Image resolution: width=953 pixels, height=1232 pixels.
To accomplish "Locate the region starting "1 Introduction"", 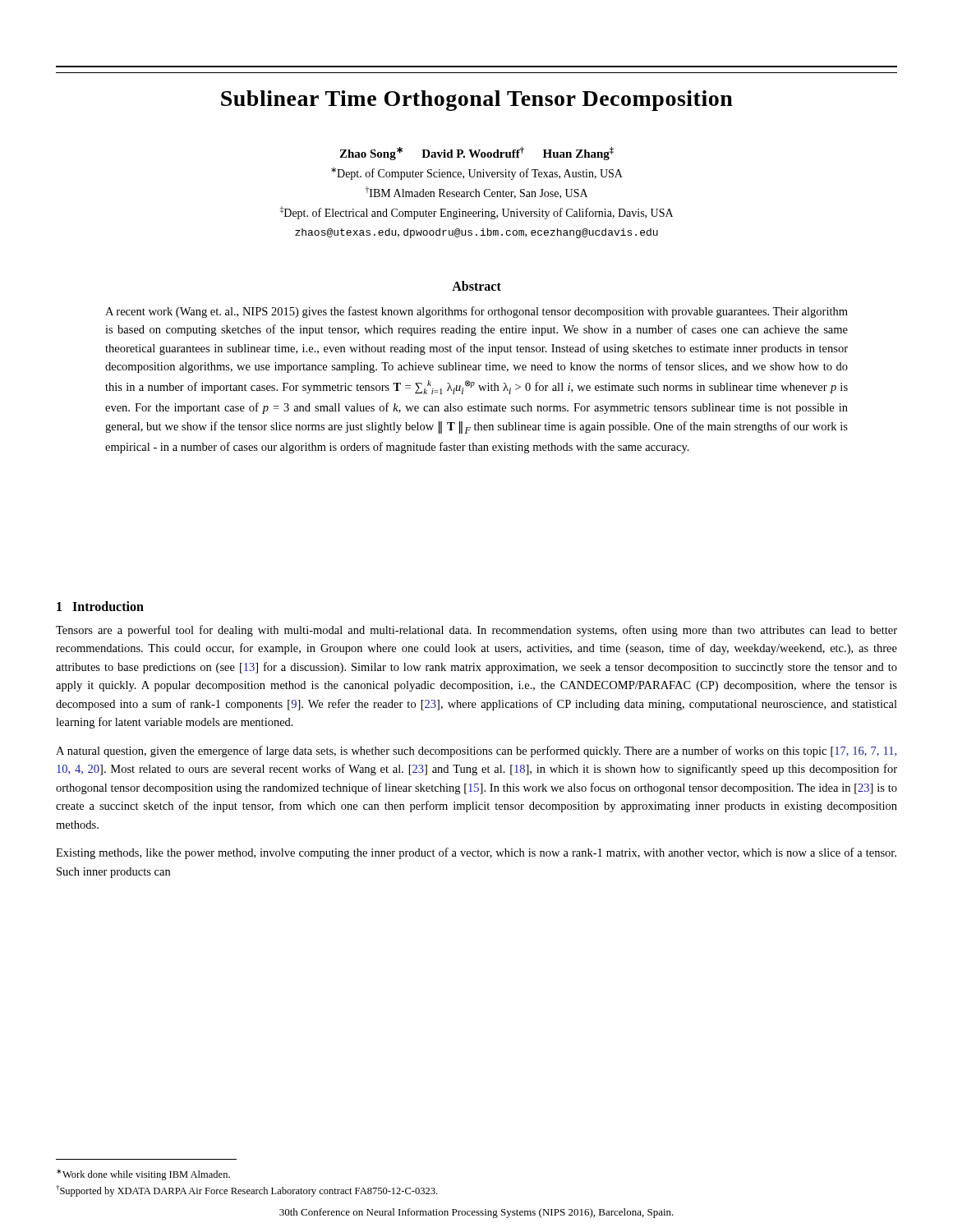I will (x=100, y=607).
